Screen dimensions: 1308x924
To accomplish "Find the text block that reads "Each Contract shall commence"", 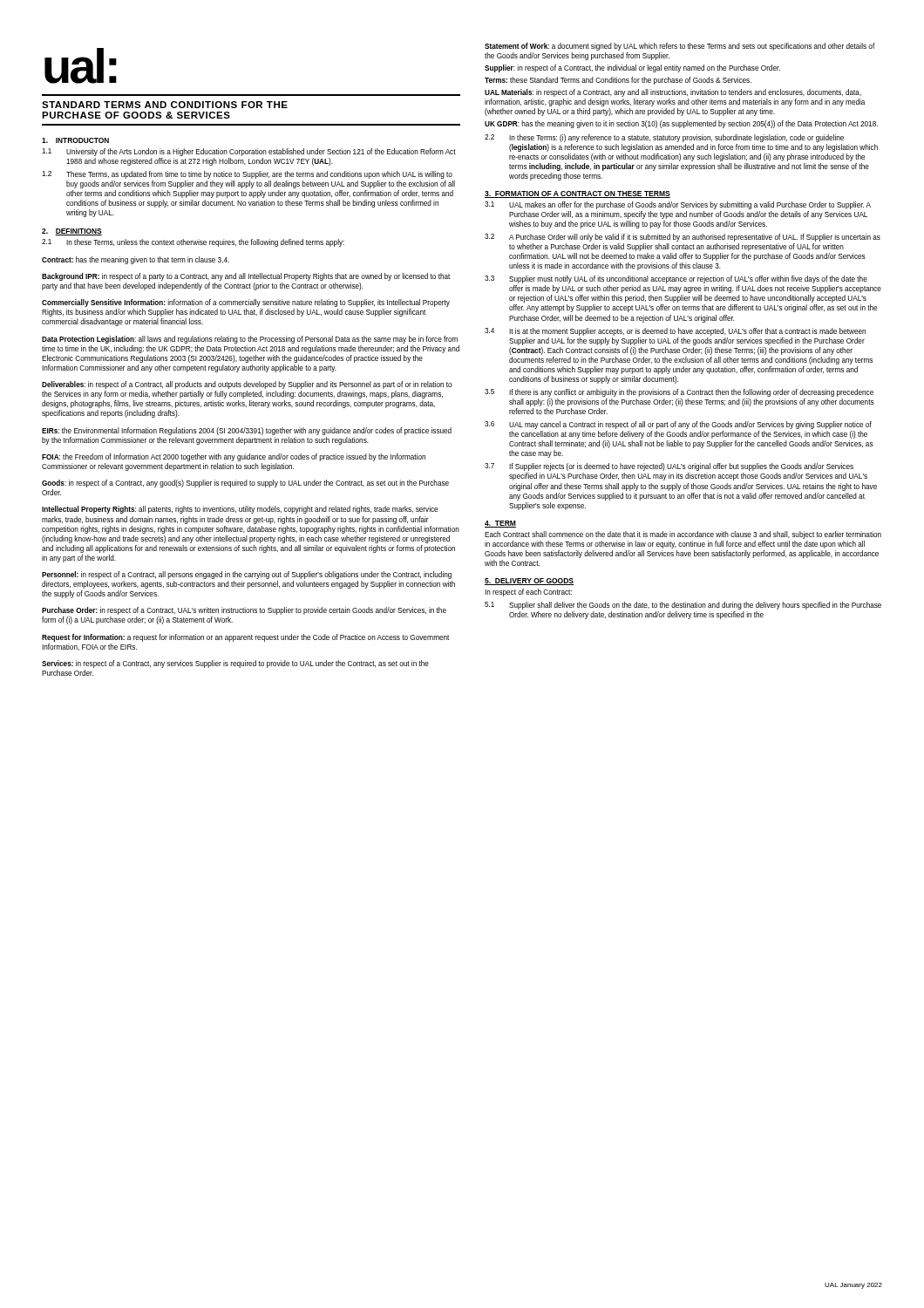I will pos(683,549).
